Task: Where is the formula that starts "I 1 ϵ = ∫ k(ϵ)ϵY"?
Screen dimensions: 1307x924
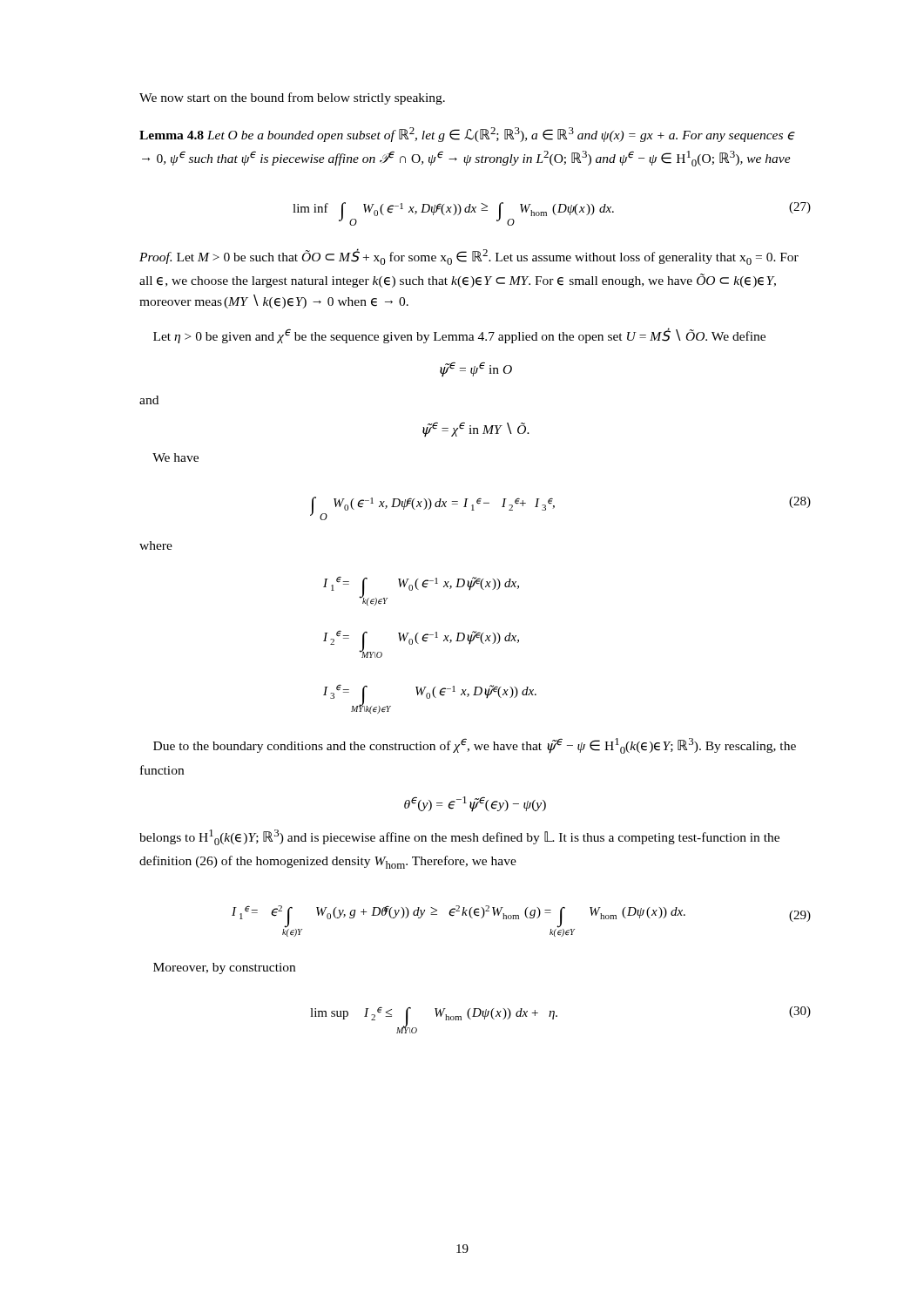Action: coord(475,641)
